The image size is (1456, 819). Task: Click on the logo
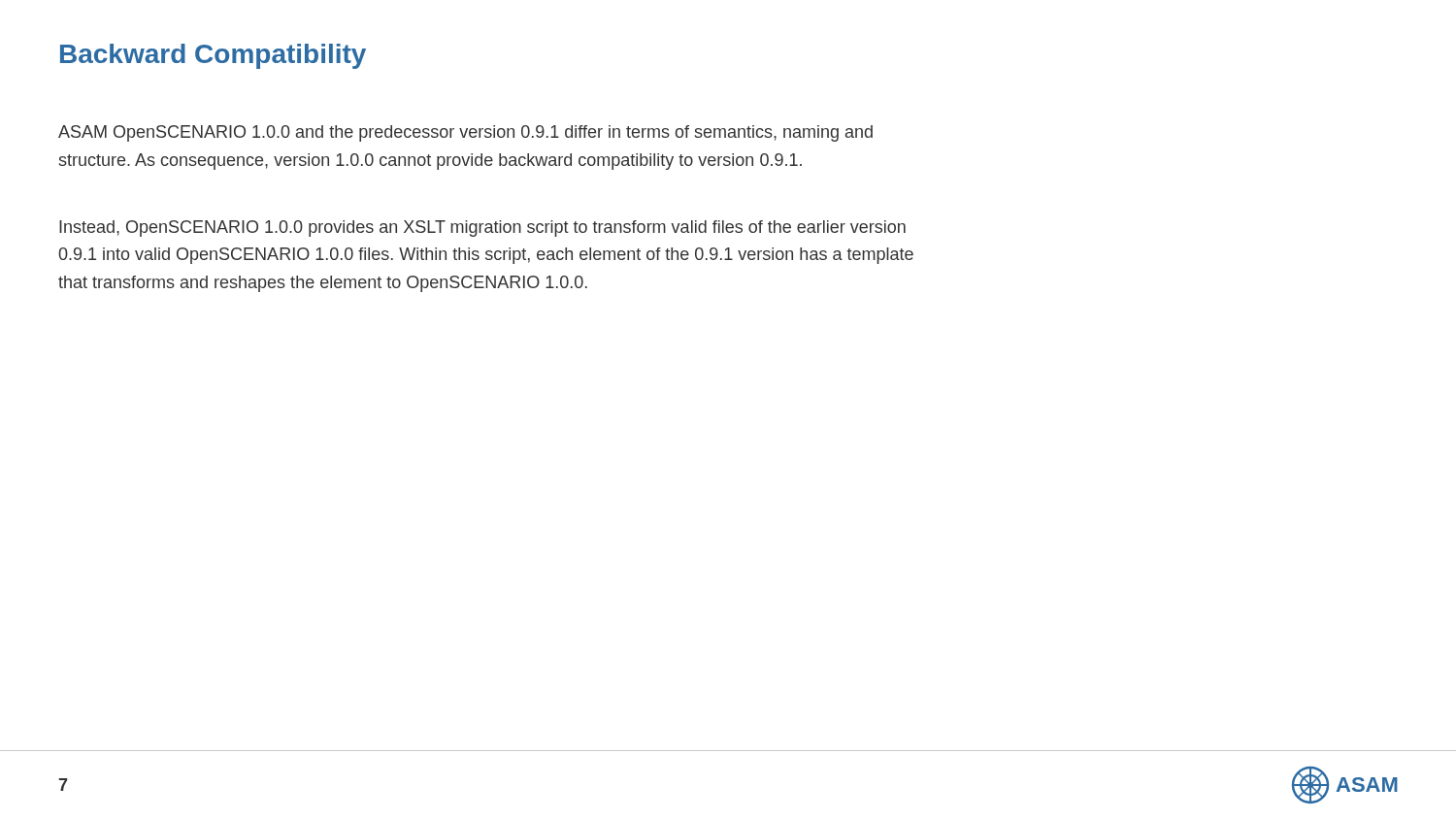(1344, 785)
